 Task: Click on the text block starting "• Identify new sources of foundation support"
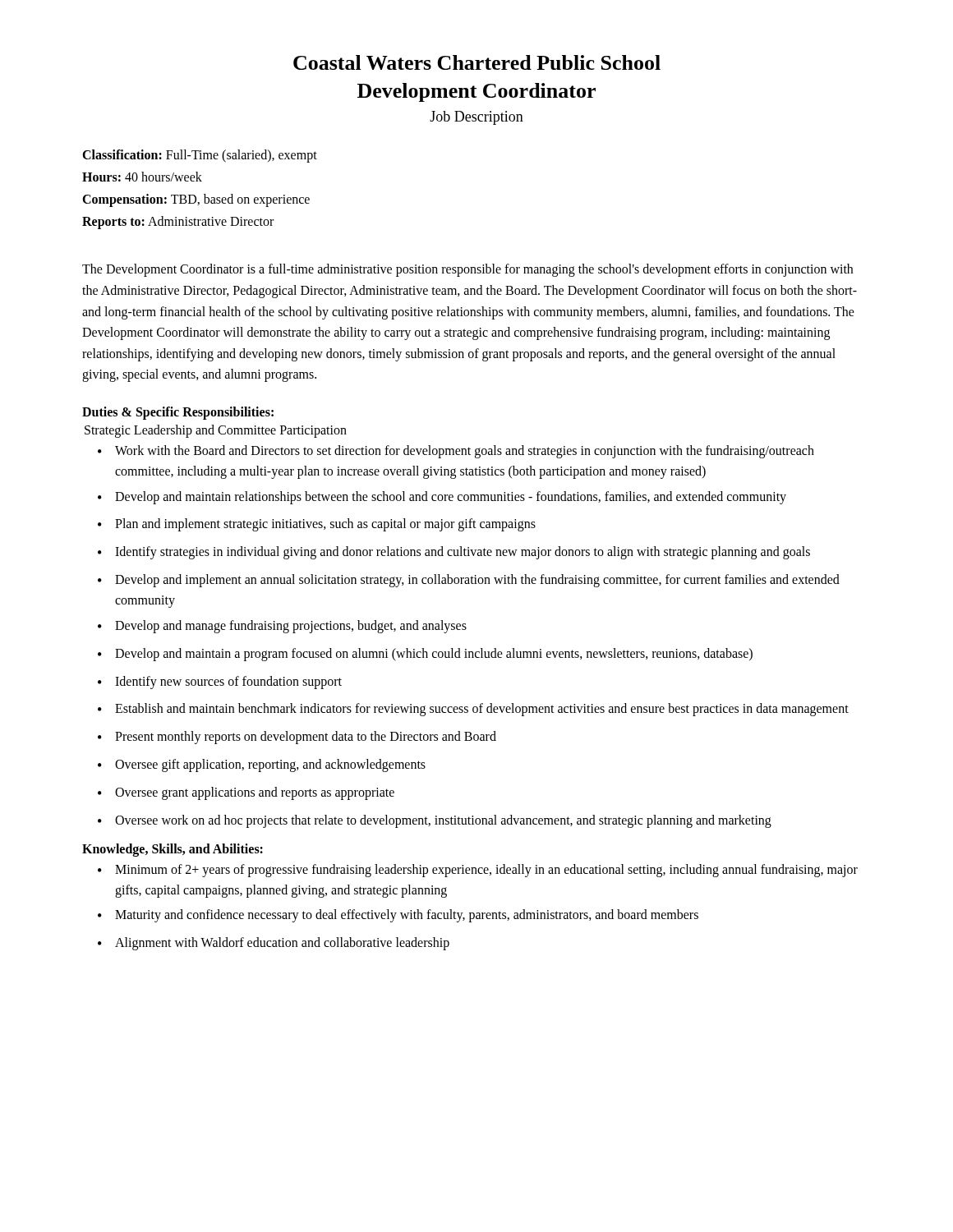tap(220, 683)
